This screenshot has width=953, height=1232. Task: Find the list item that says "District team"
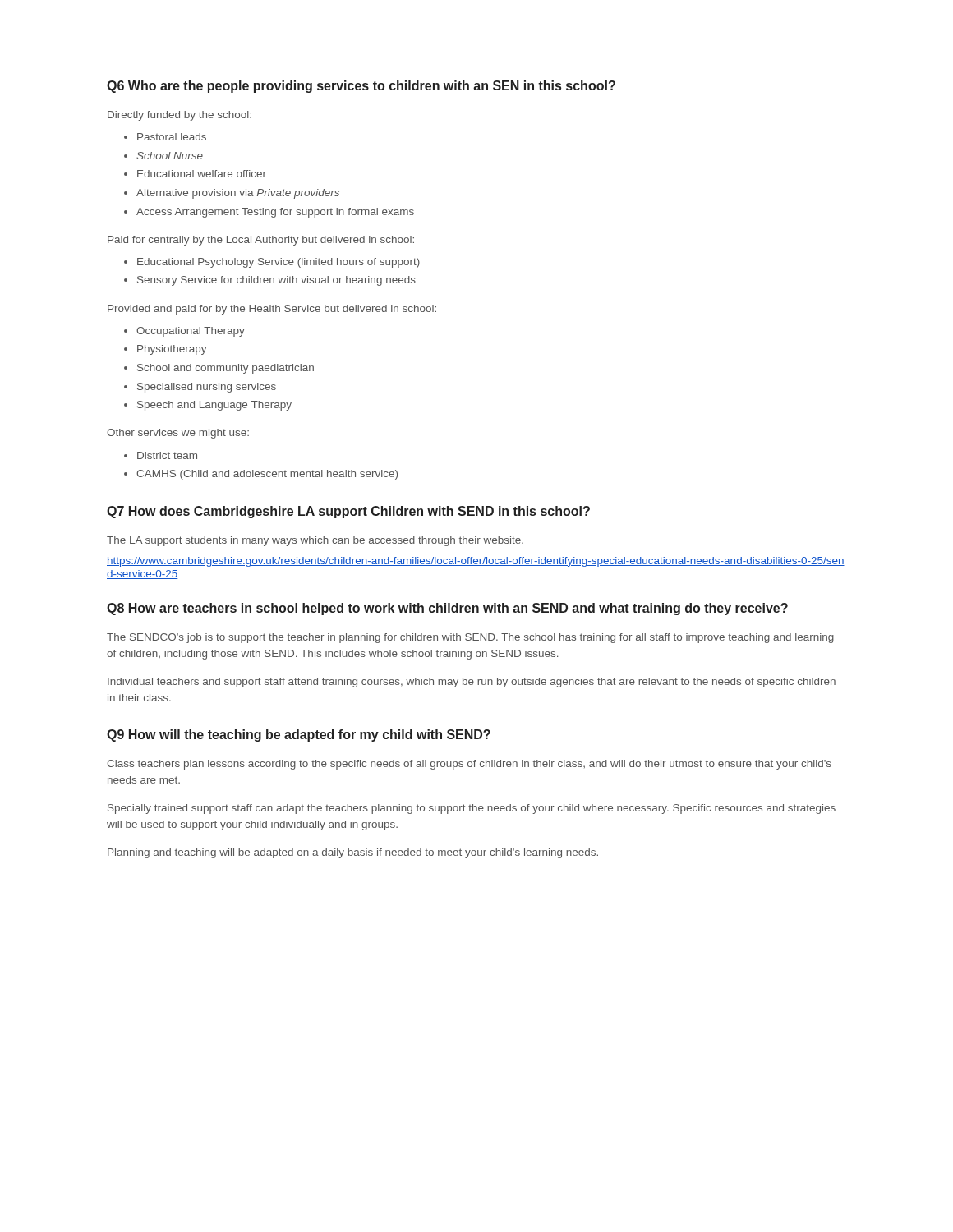point(167,455)
